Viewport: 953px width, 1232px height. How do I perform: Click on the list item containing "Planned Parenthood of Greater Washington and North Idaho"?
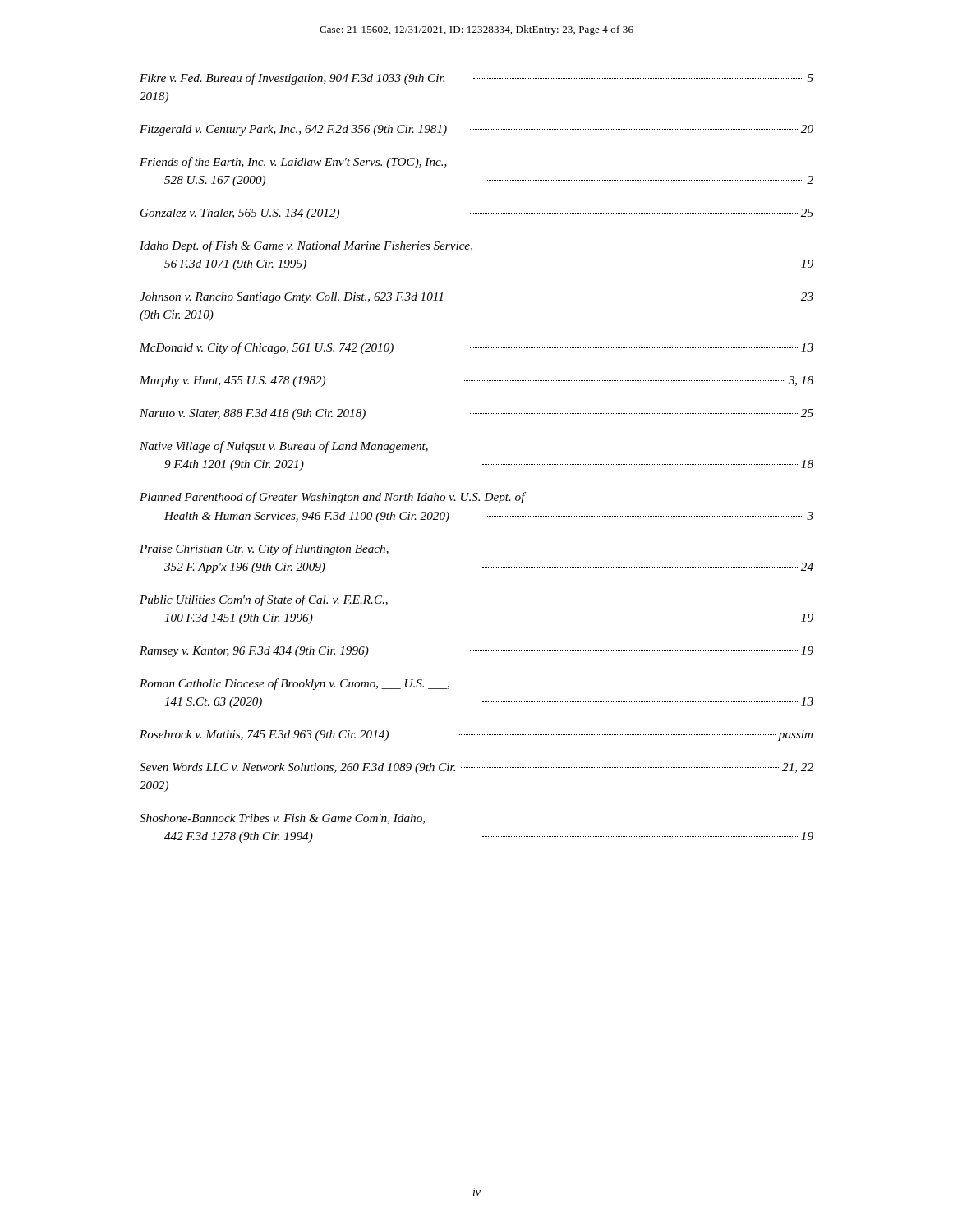coord(476,506)
